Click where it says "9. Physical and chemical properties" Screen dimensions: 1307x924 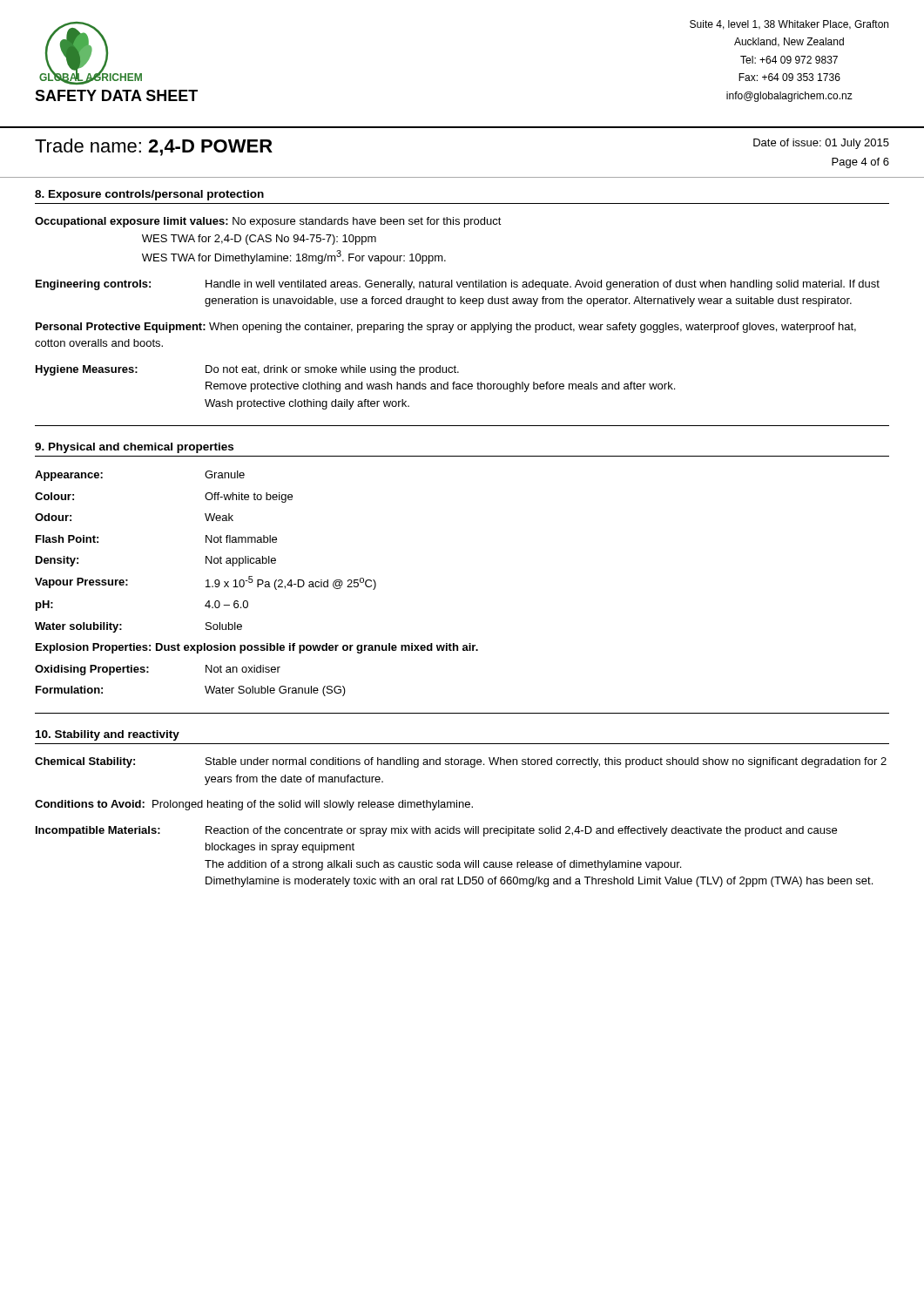pyautogui.click(x=134, y=447)
